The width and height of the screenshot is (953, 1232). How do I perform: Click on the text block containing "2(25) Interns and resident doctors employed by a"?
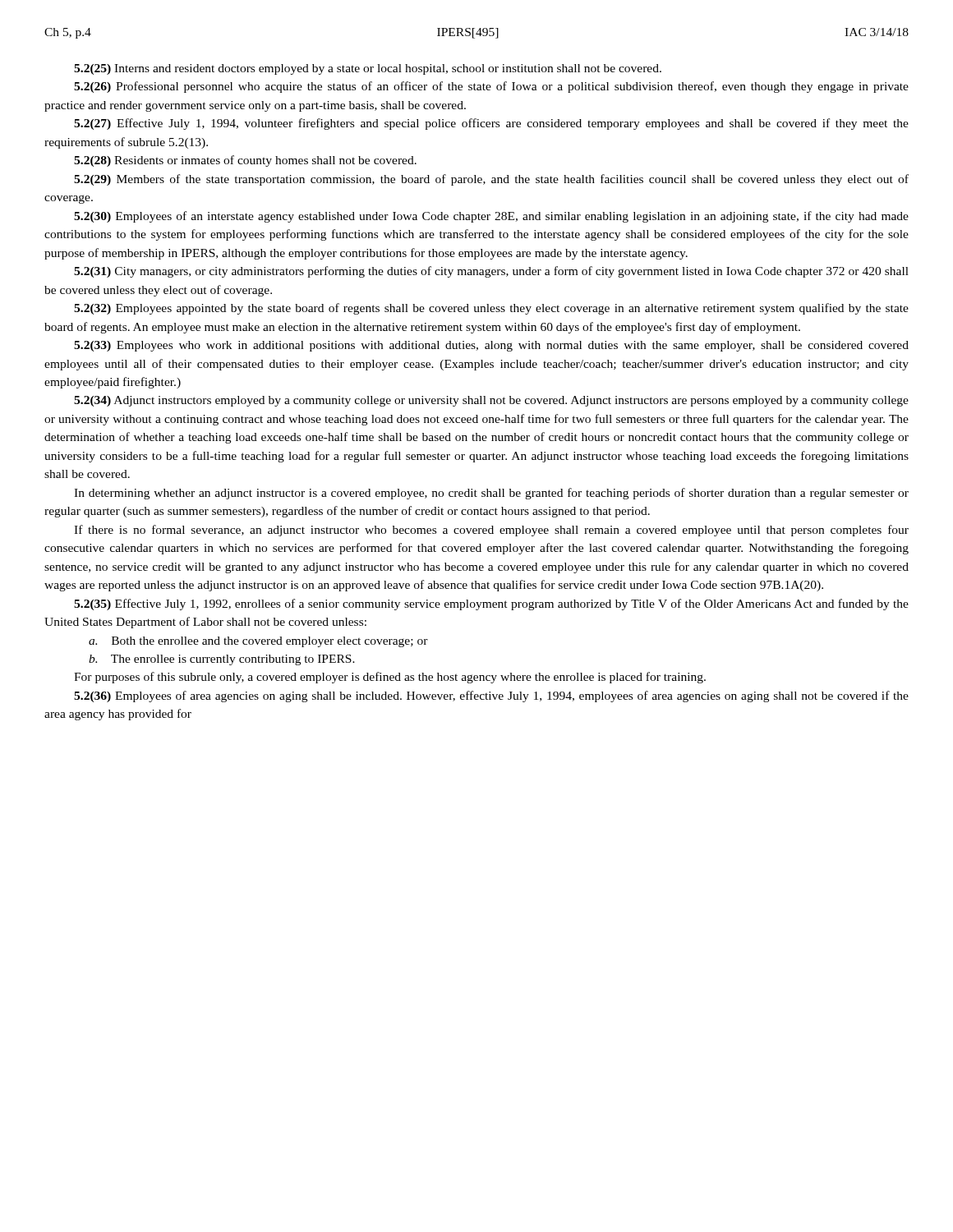(368, 68)
